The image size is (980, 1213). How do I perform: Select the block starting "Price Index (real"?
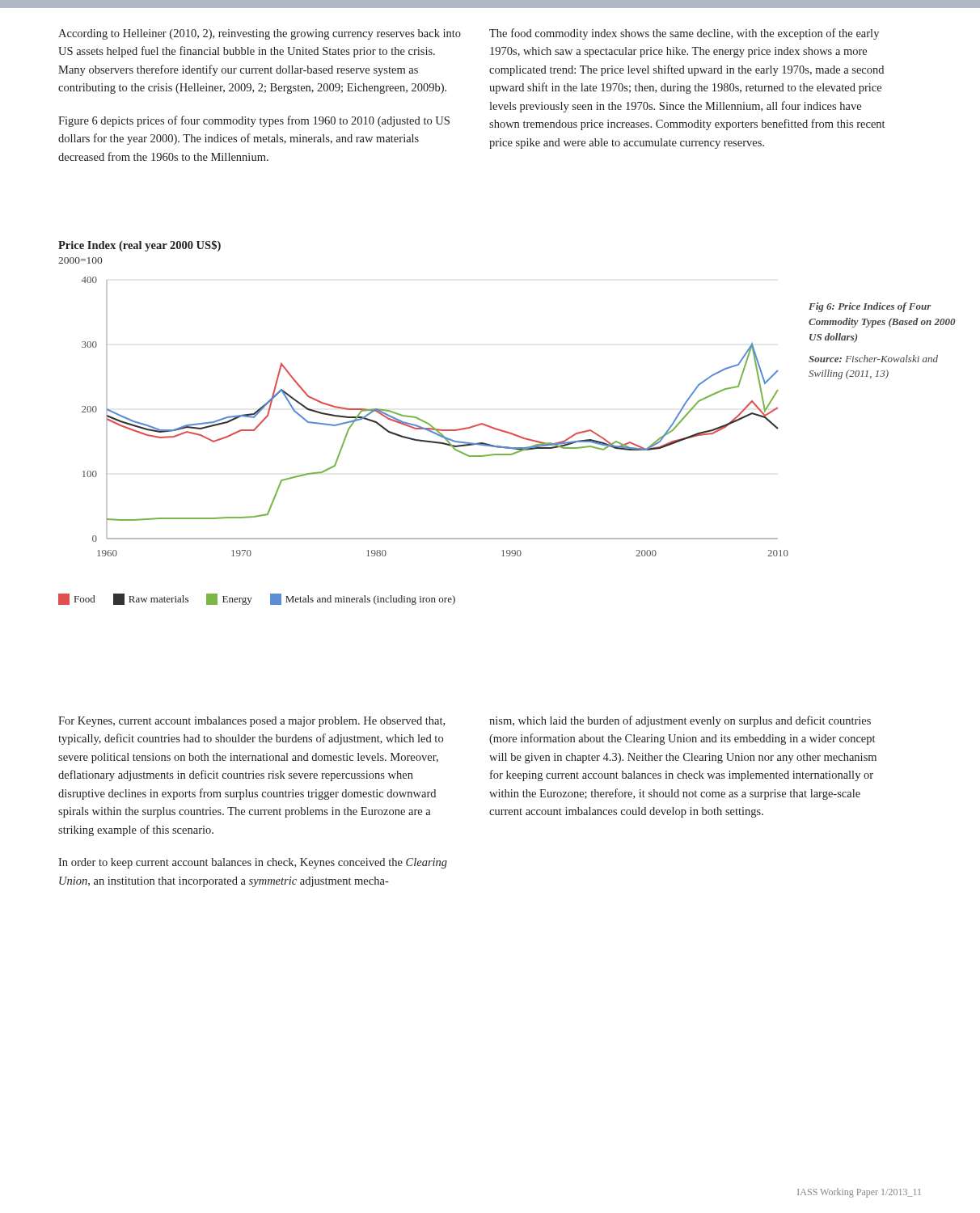pyautogui.click(x=139, y=246)
